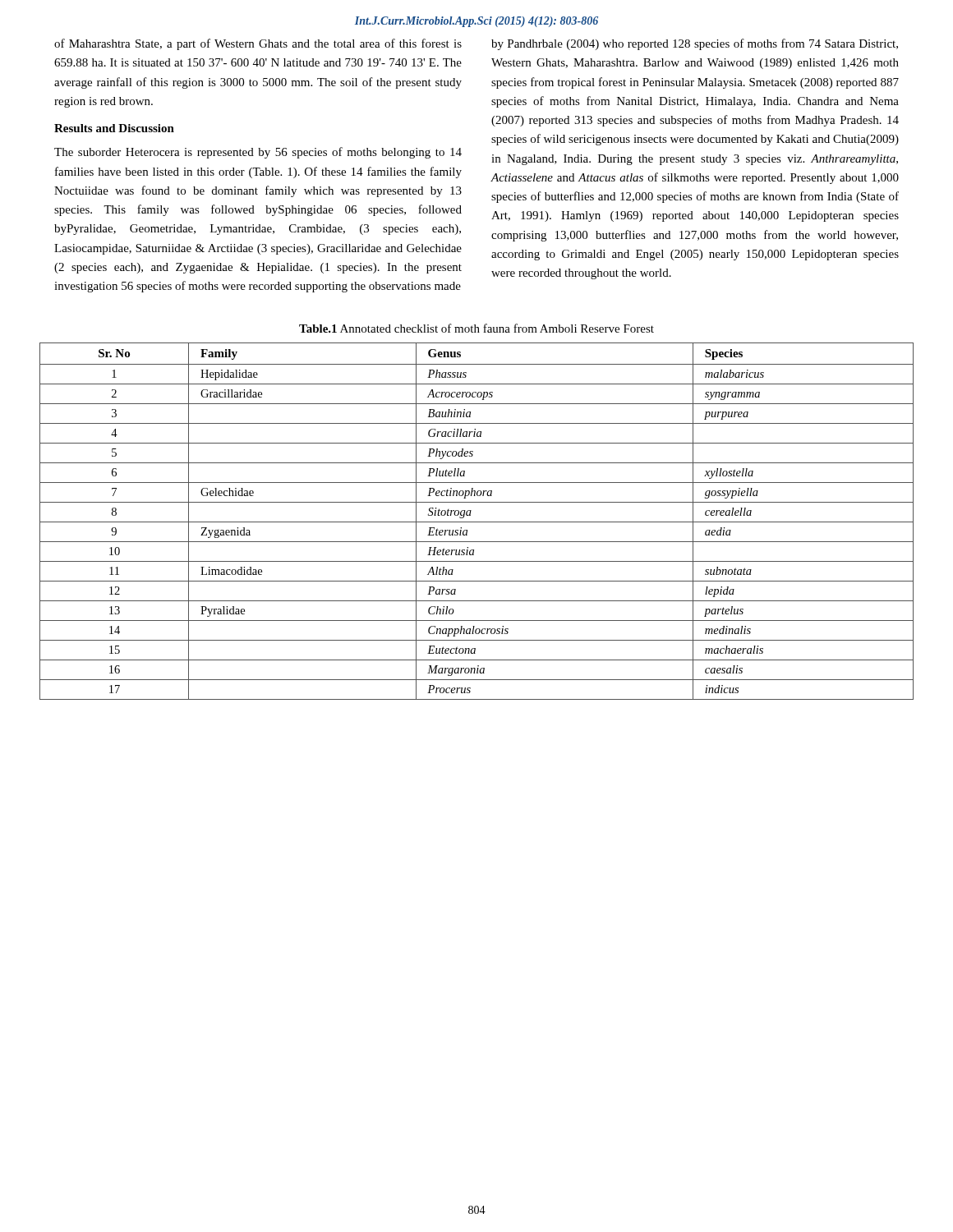Point to the passage starting "of Maharashtra State, a"
The image size is (953, 1232).
coord(258,73)
